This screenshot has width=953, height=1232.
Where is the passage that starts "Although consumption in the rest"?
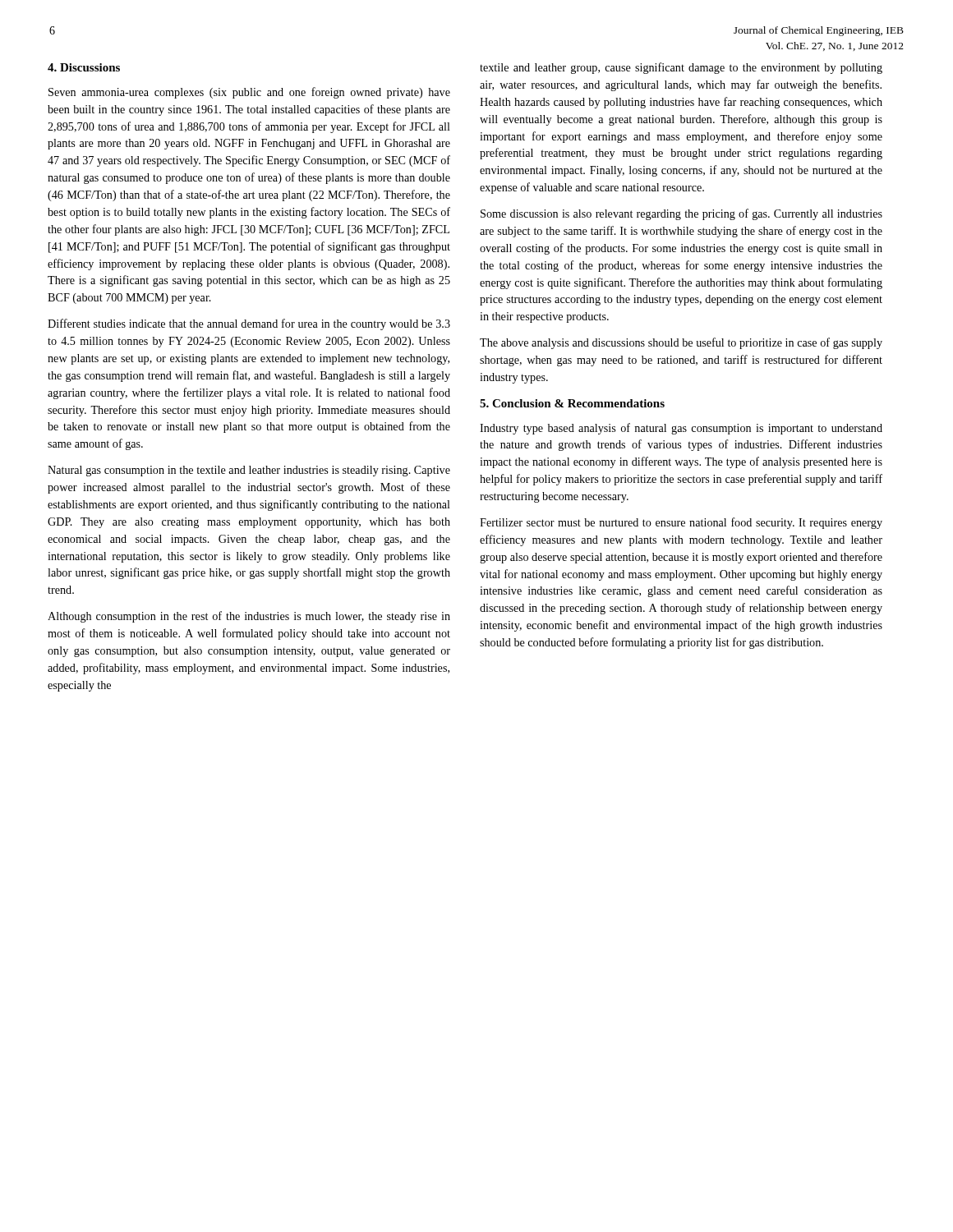pos(249,650)
